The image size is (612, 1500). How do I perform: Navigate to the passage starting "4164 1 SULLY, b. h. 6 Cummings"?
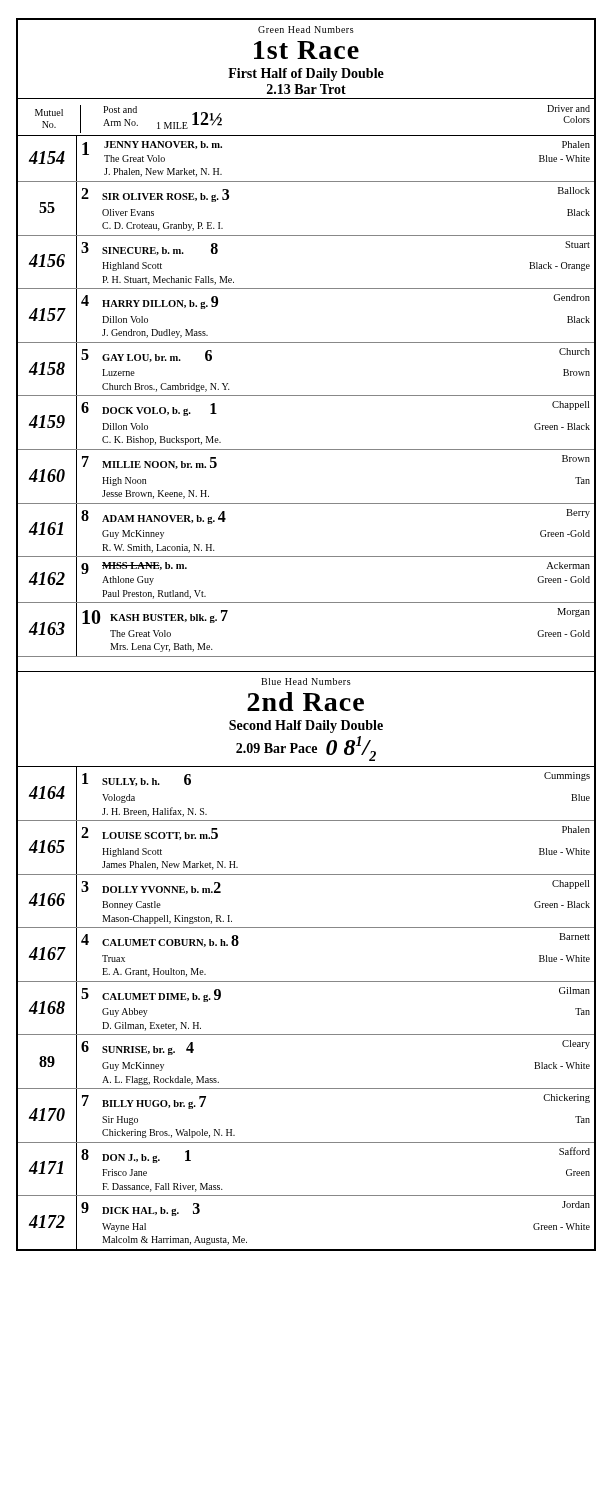[x=306, y=794]
